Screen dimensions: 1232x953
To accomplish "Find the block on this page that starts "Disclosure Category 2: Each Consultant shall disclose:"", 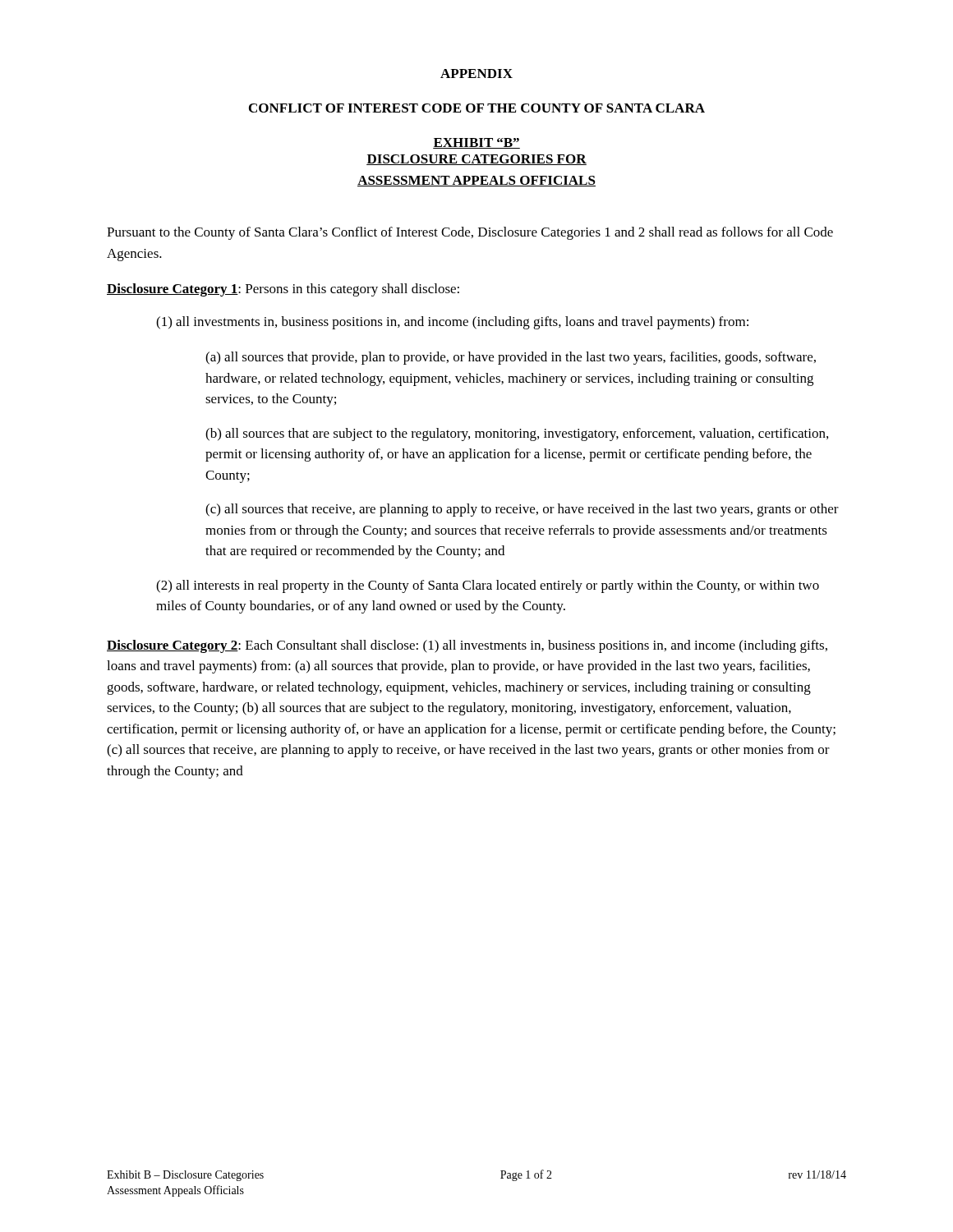I will [x=472, y=708].
